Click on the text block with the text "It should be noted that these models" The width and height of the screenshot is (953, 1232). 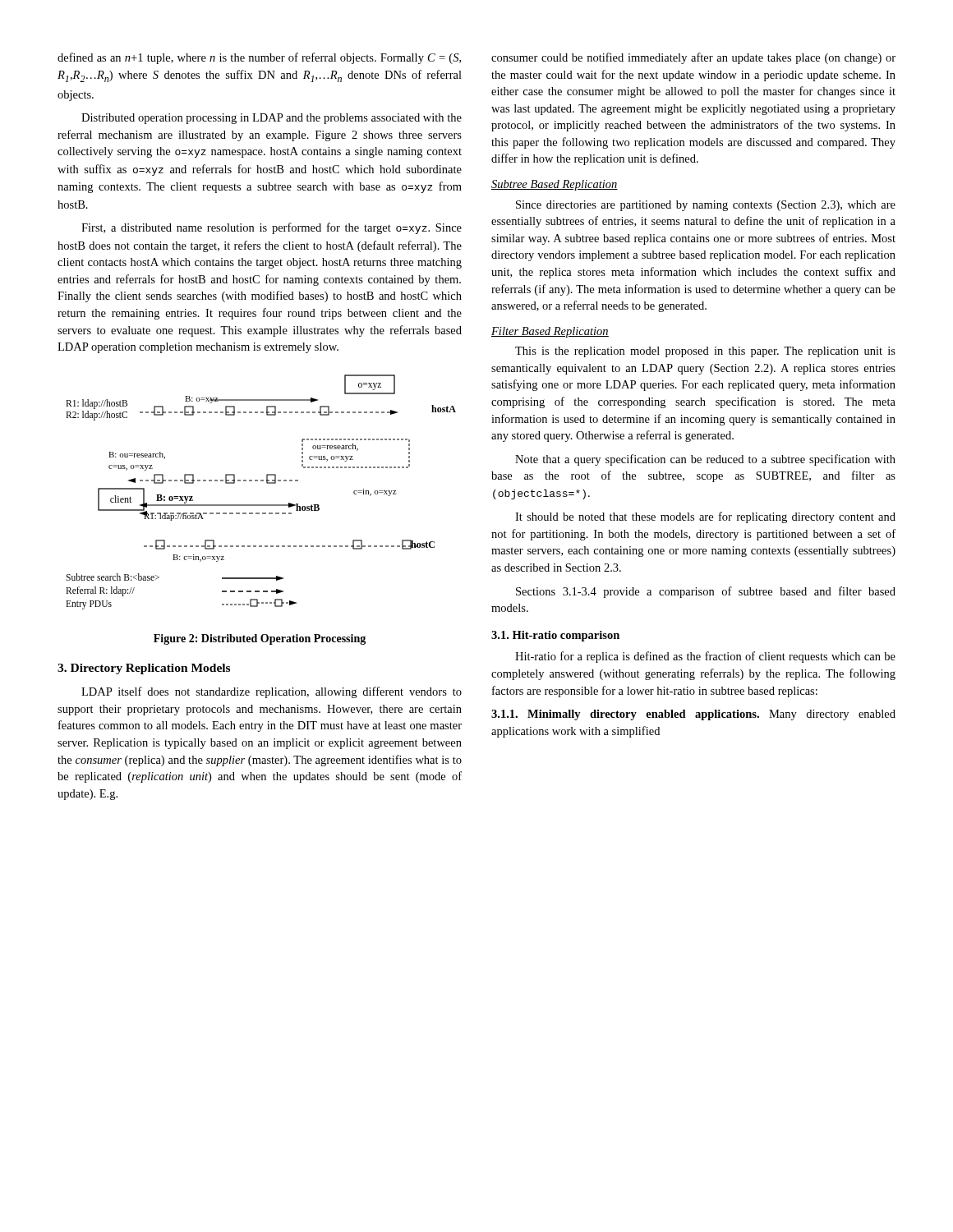693,543
